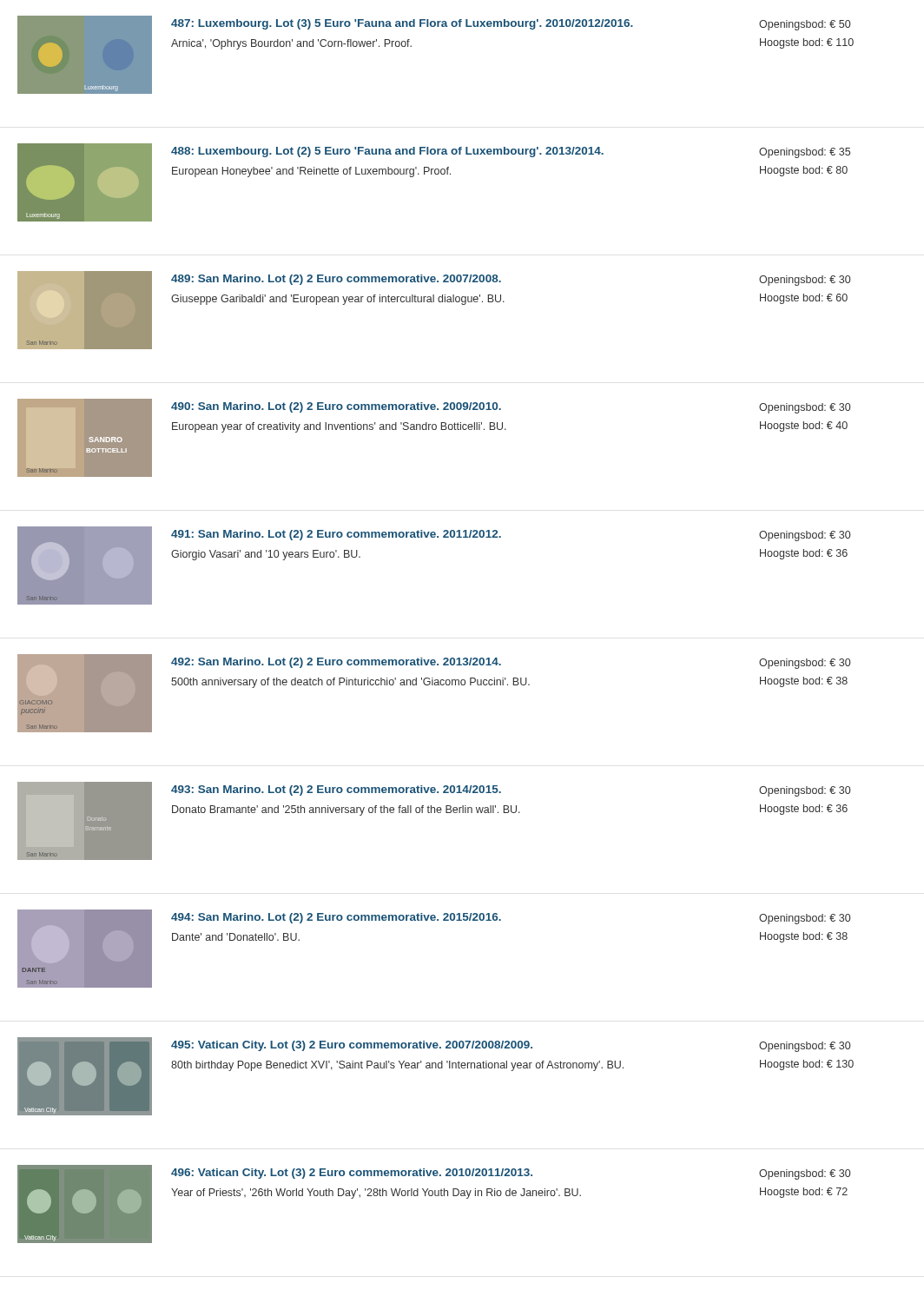Click the passage that begins "Luxembourg 487: Luxembourg. Lot (3) 5 Euro"
This screenshot has height=1303, width=924.
click(x=458, y=55)
